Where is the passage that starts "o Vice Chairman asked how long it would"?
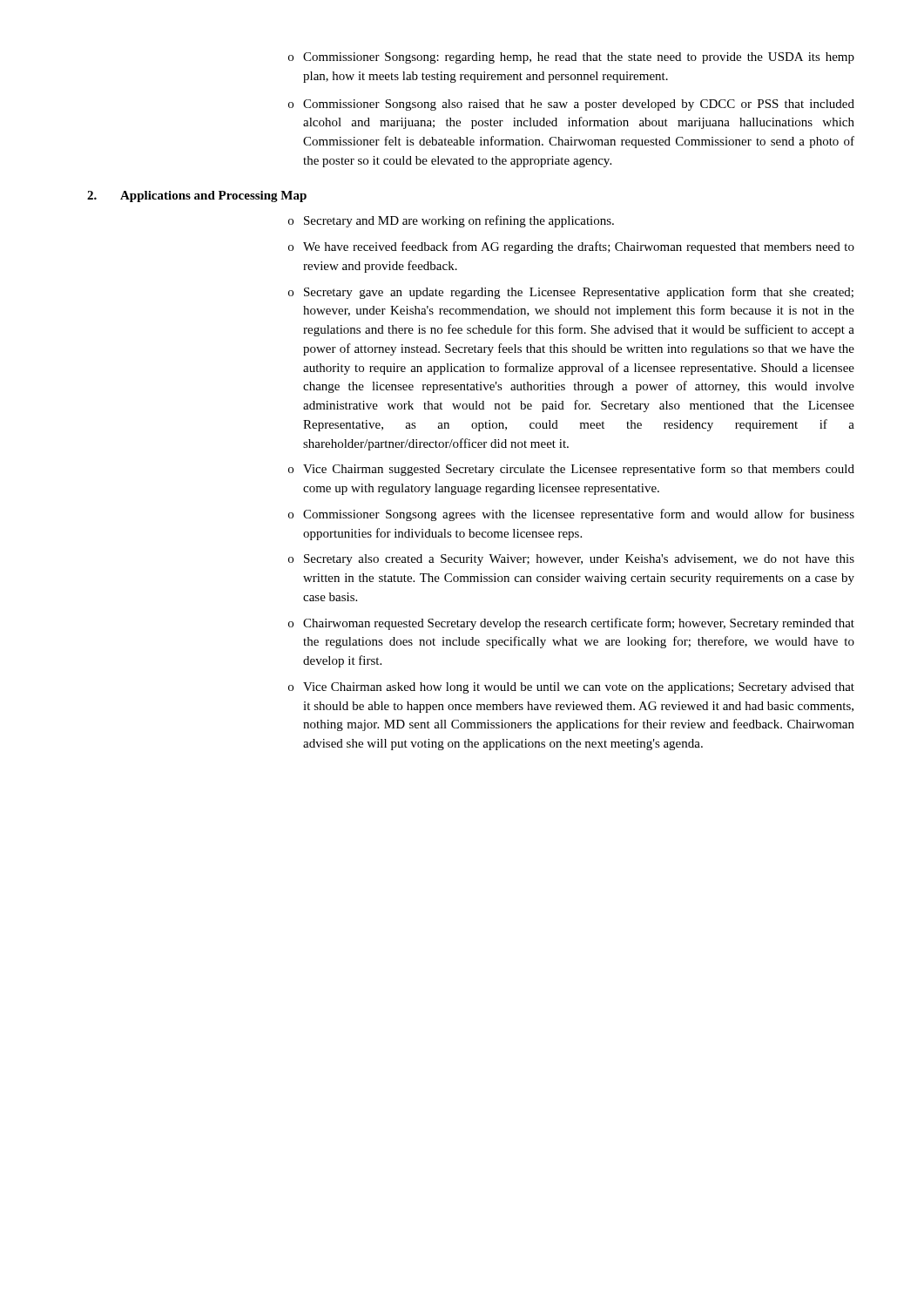The height and width of the screenshot is (1307, 924). [x=567, y=716]
